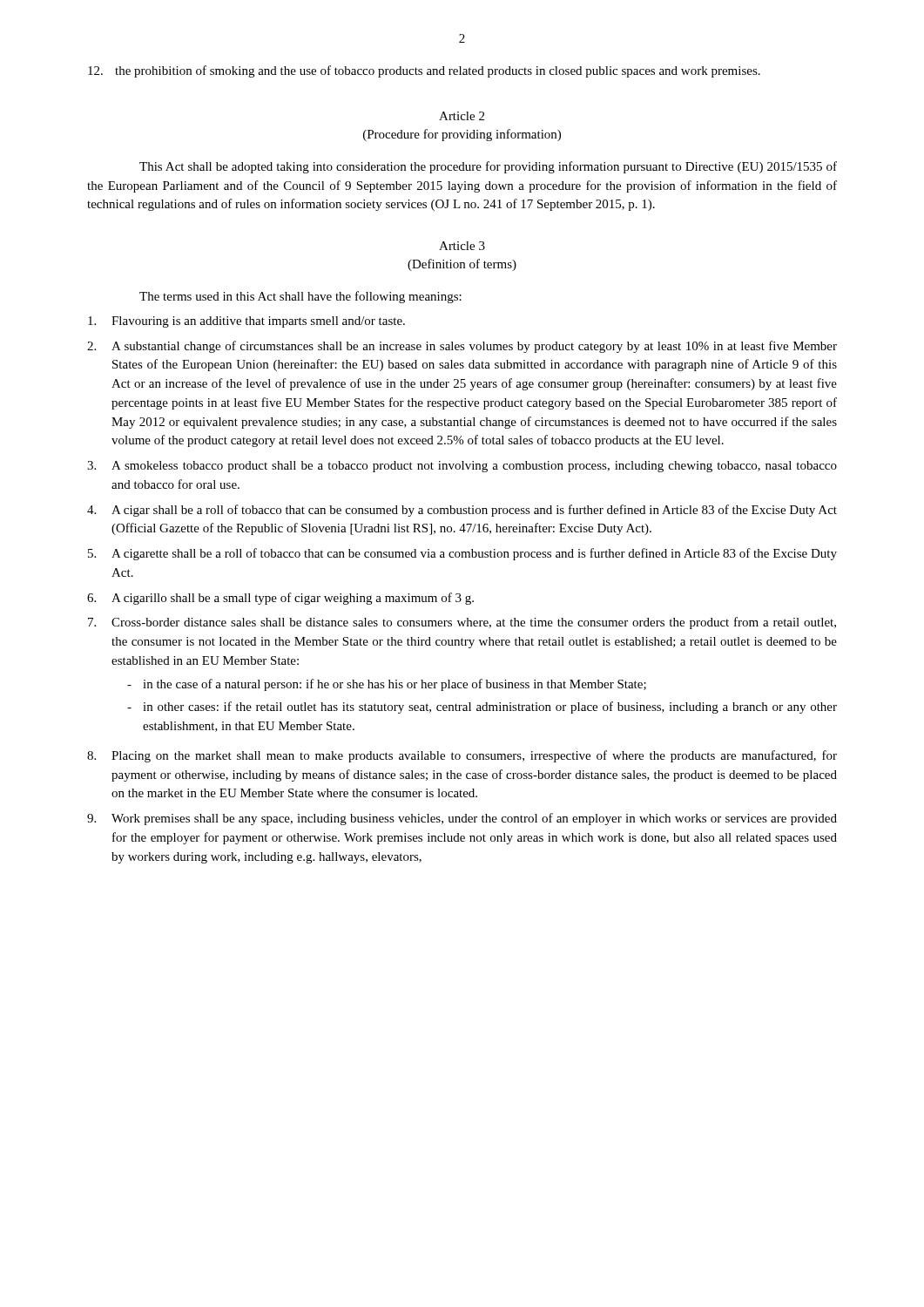Viewport: 924px width, 1307px height.
Task: Locate the section header that opens with "(Procedure for providing"
Action: (x=462, y=134)
